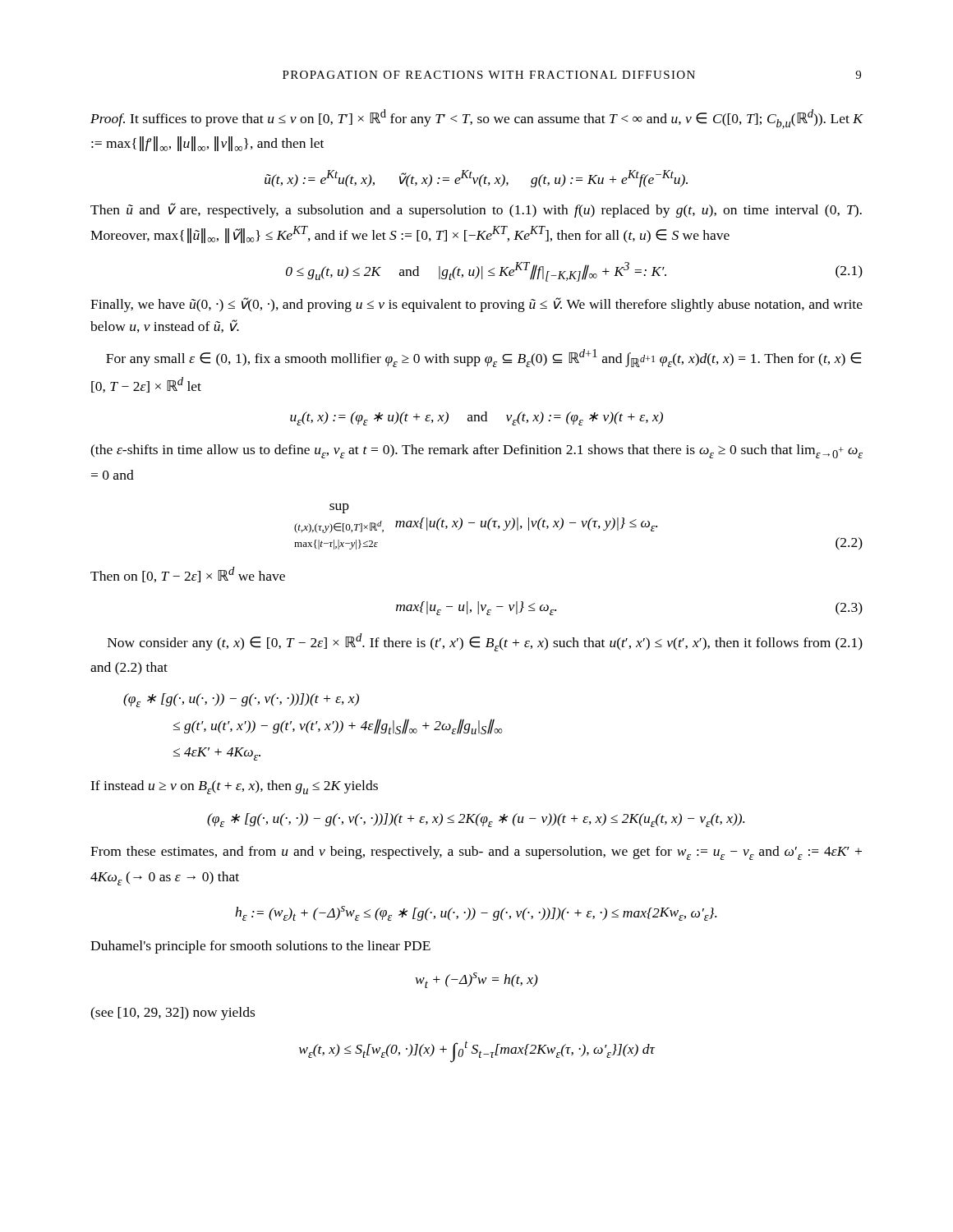Find the formula on this page that starts "ũ(t, x) := eKtu(t, x), ṽ(t, x) :="
This screenshot has height=1232, width=953.
pos(476,178)
